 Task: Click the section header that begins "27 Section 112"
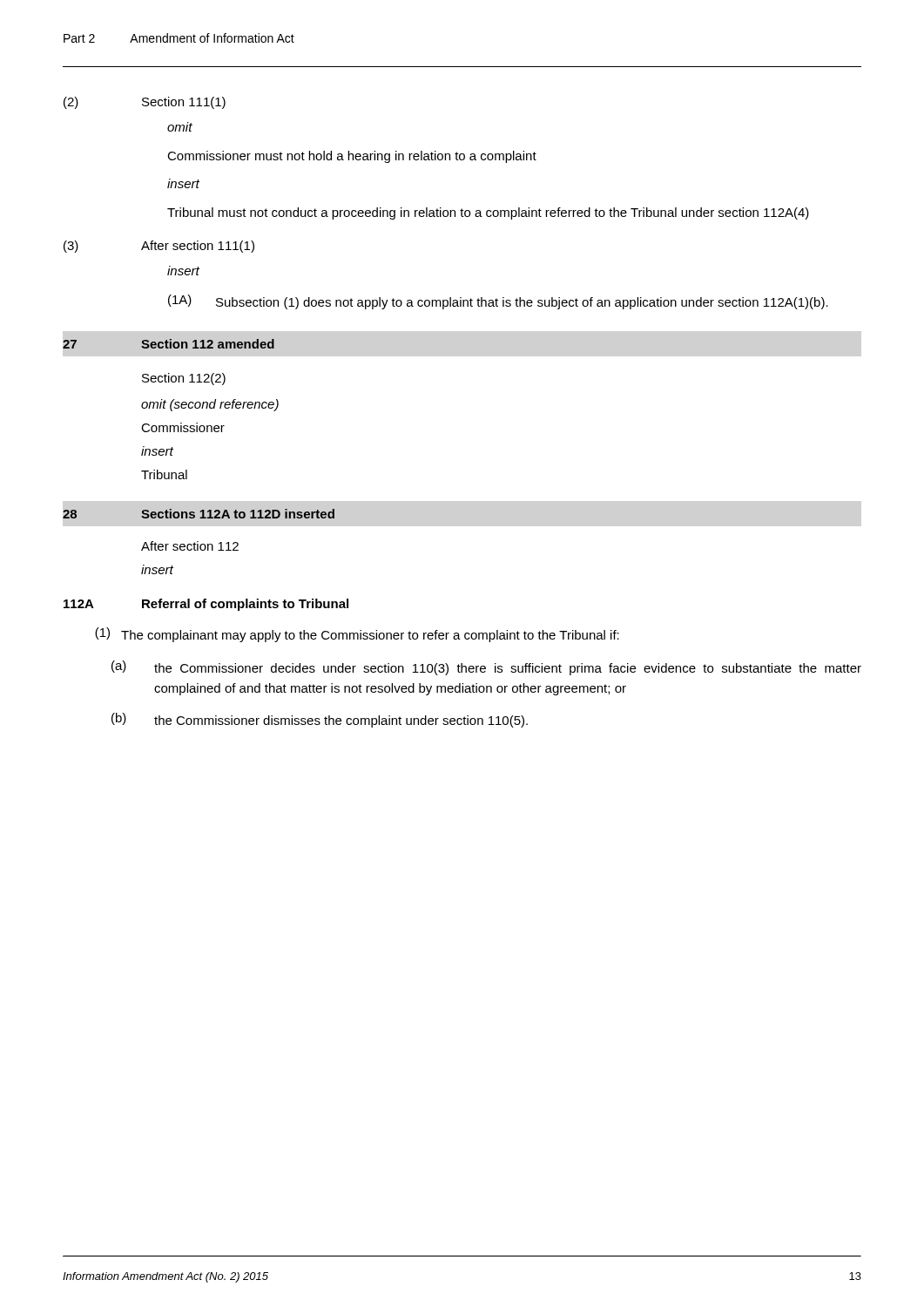pyautogui.click(x=169, y=344)
